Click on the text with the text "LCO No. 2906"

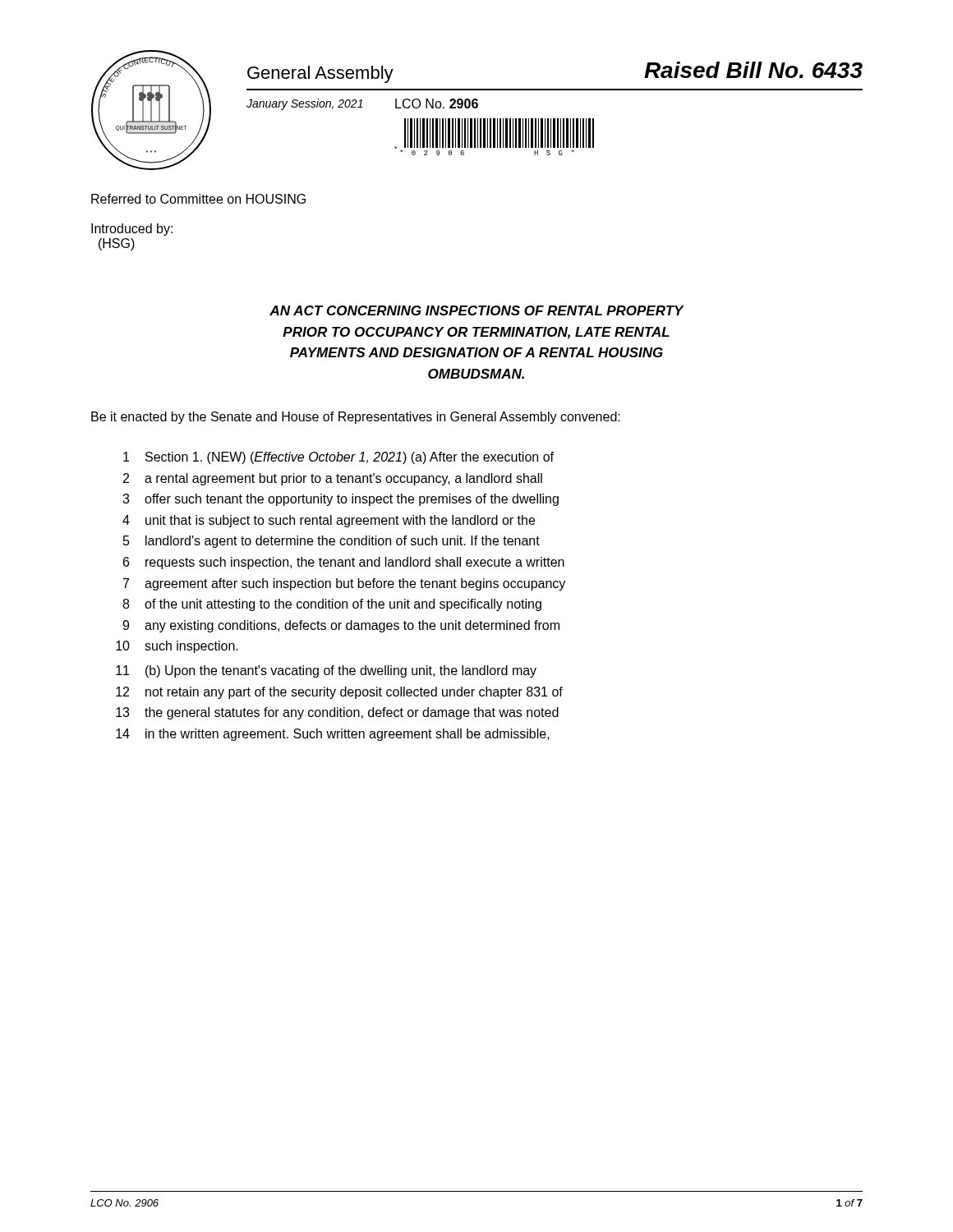coord(436,104)
